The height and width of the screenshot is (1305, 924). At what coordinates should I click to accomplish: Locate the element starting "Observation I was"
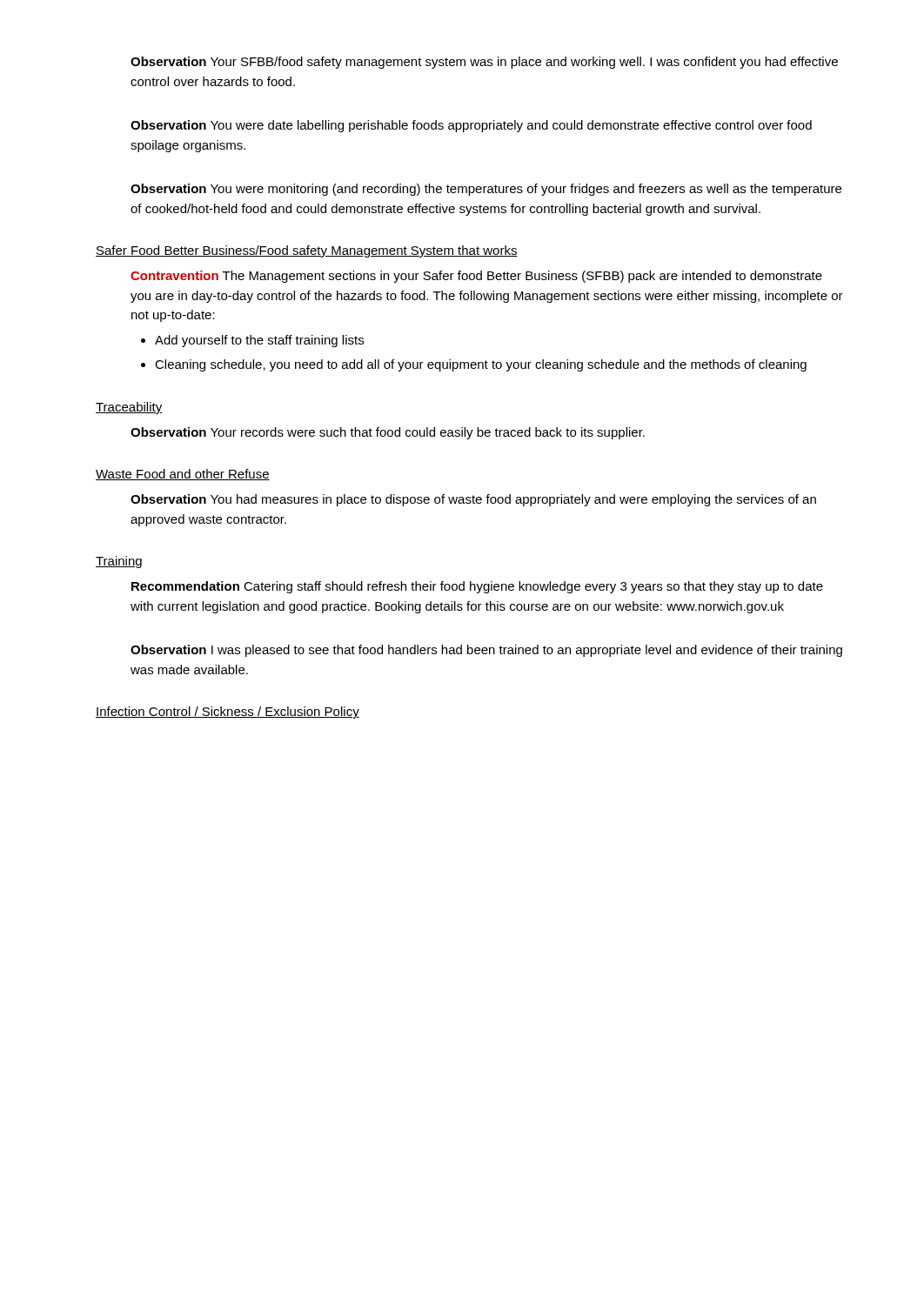(x=488, y=660)
